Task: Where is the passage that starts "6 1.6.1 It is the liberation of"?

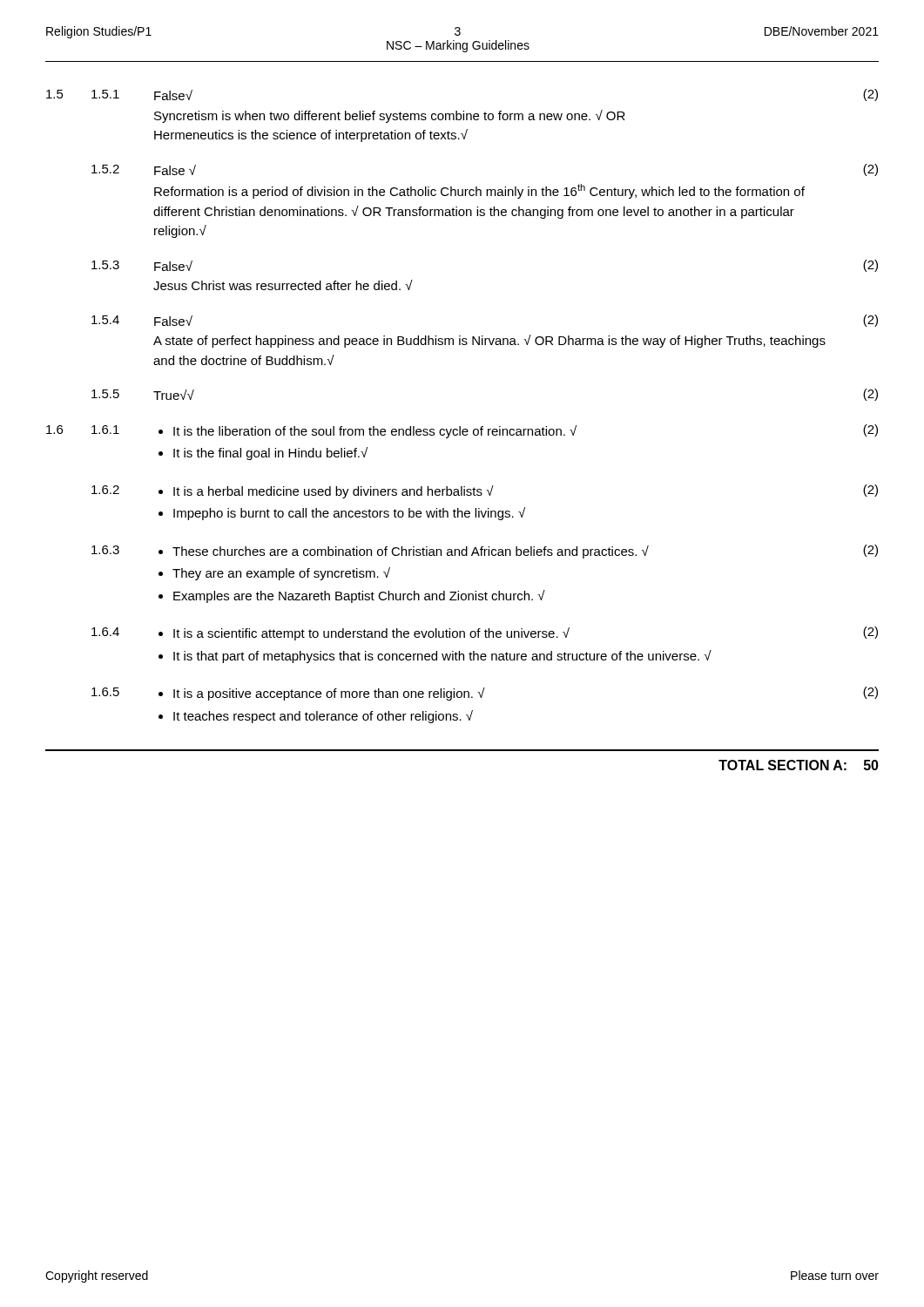Action: 462,443
